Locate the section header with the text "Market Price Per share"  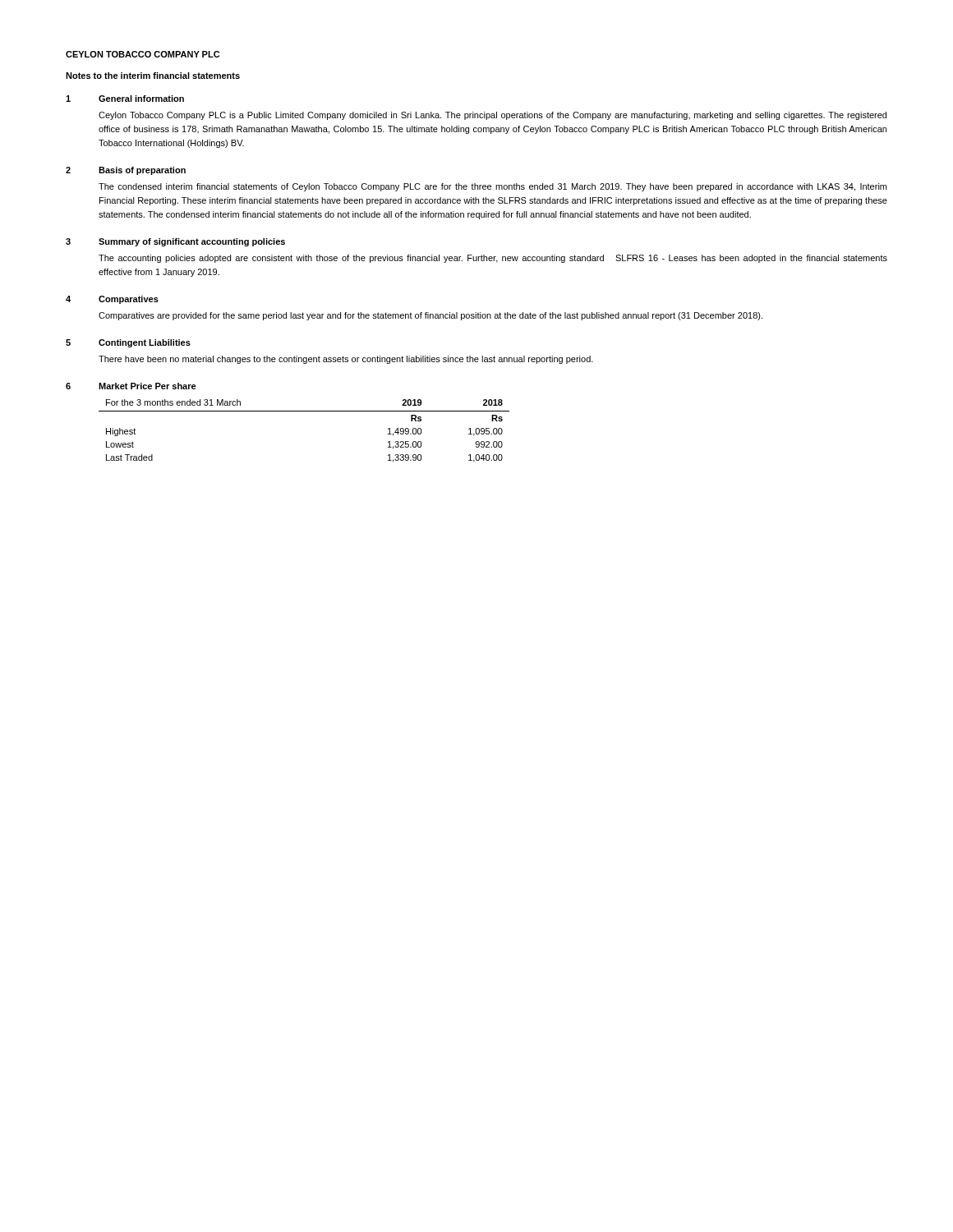click(x=147, y=386)
